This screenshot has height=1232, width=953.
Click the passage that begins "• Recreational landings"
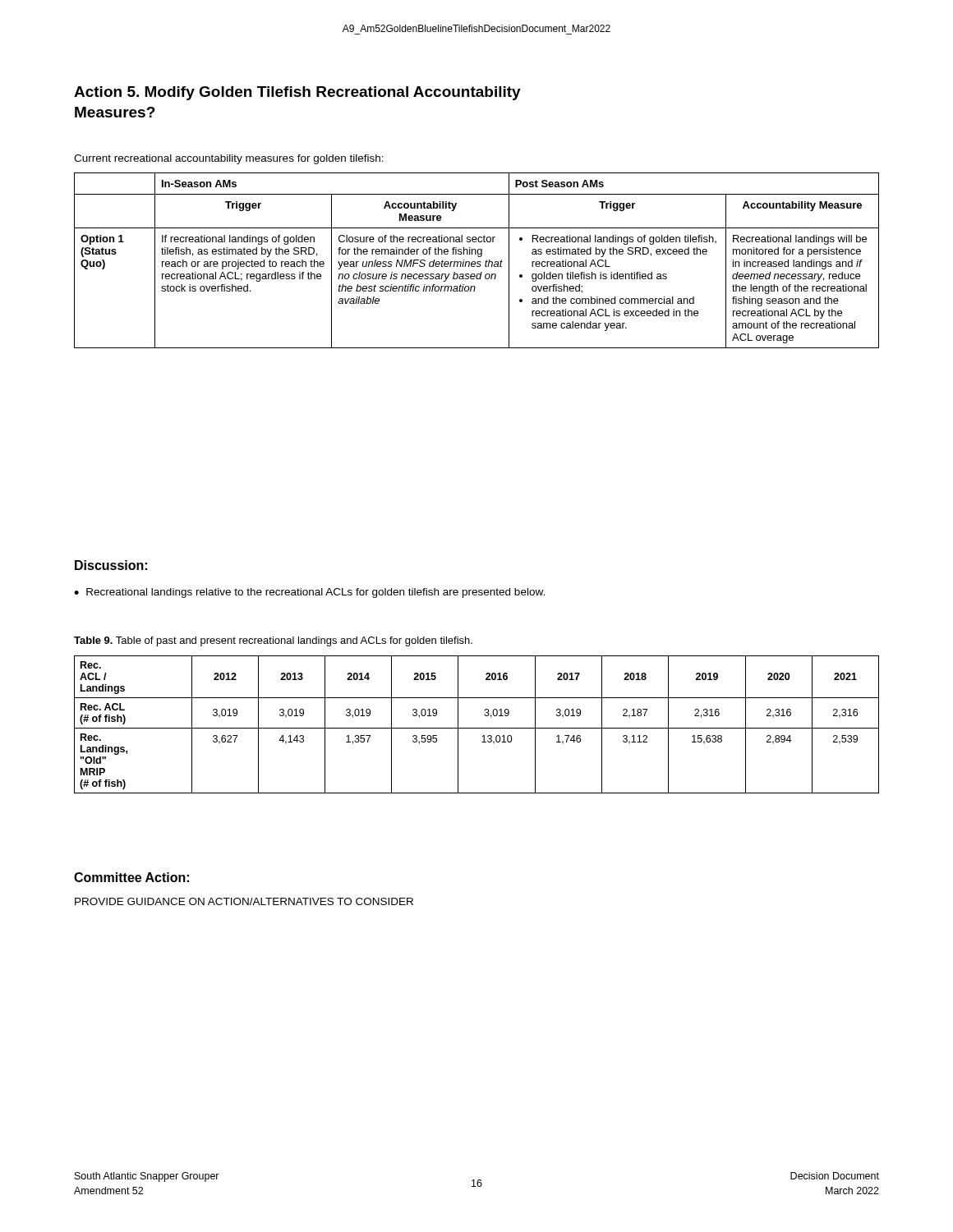point(310,594)
